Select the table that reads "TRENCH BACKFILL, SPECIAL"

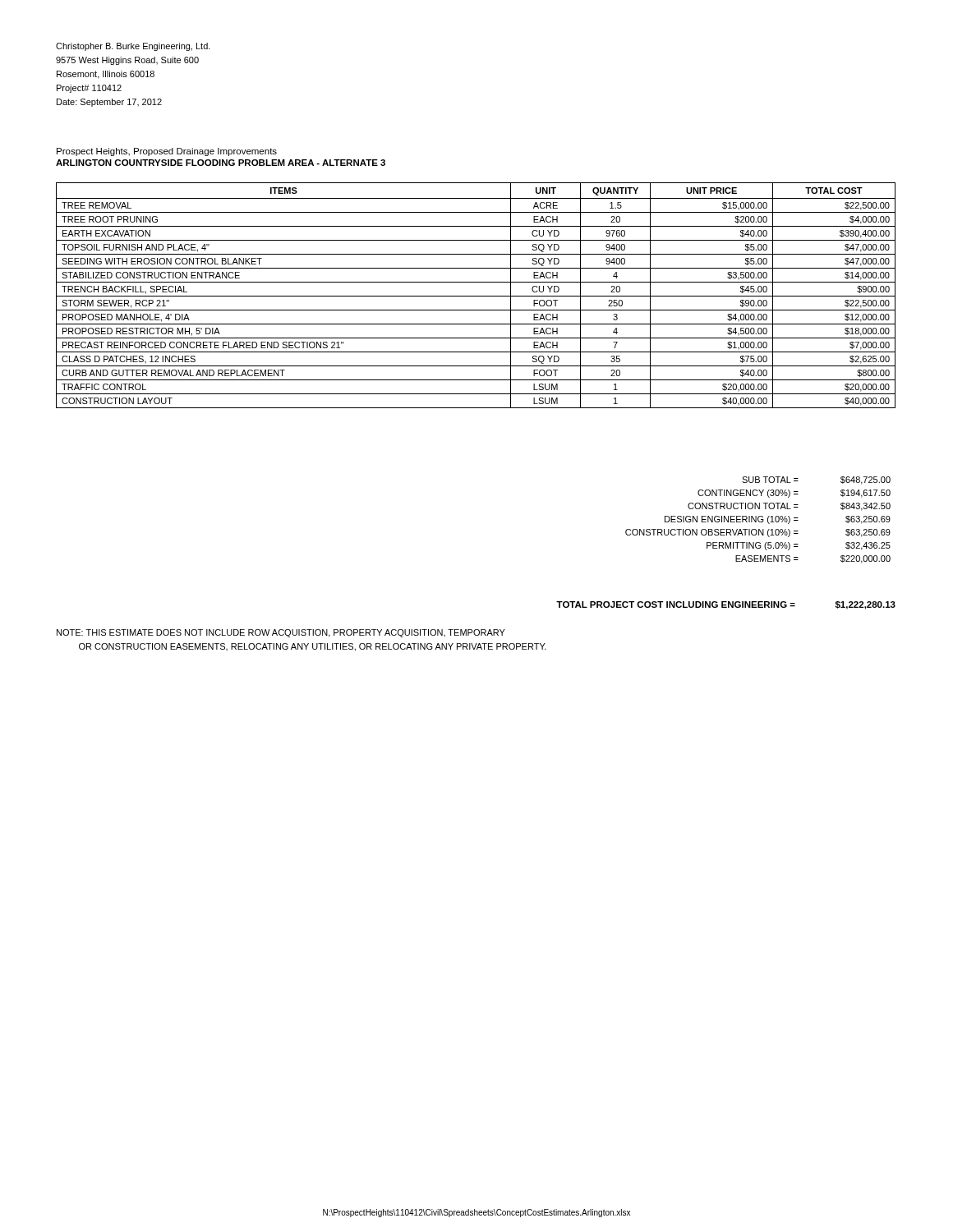click(476, 295)
